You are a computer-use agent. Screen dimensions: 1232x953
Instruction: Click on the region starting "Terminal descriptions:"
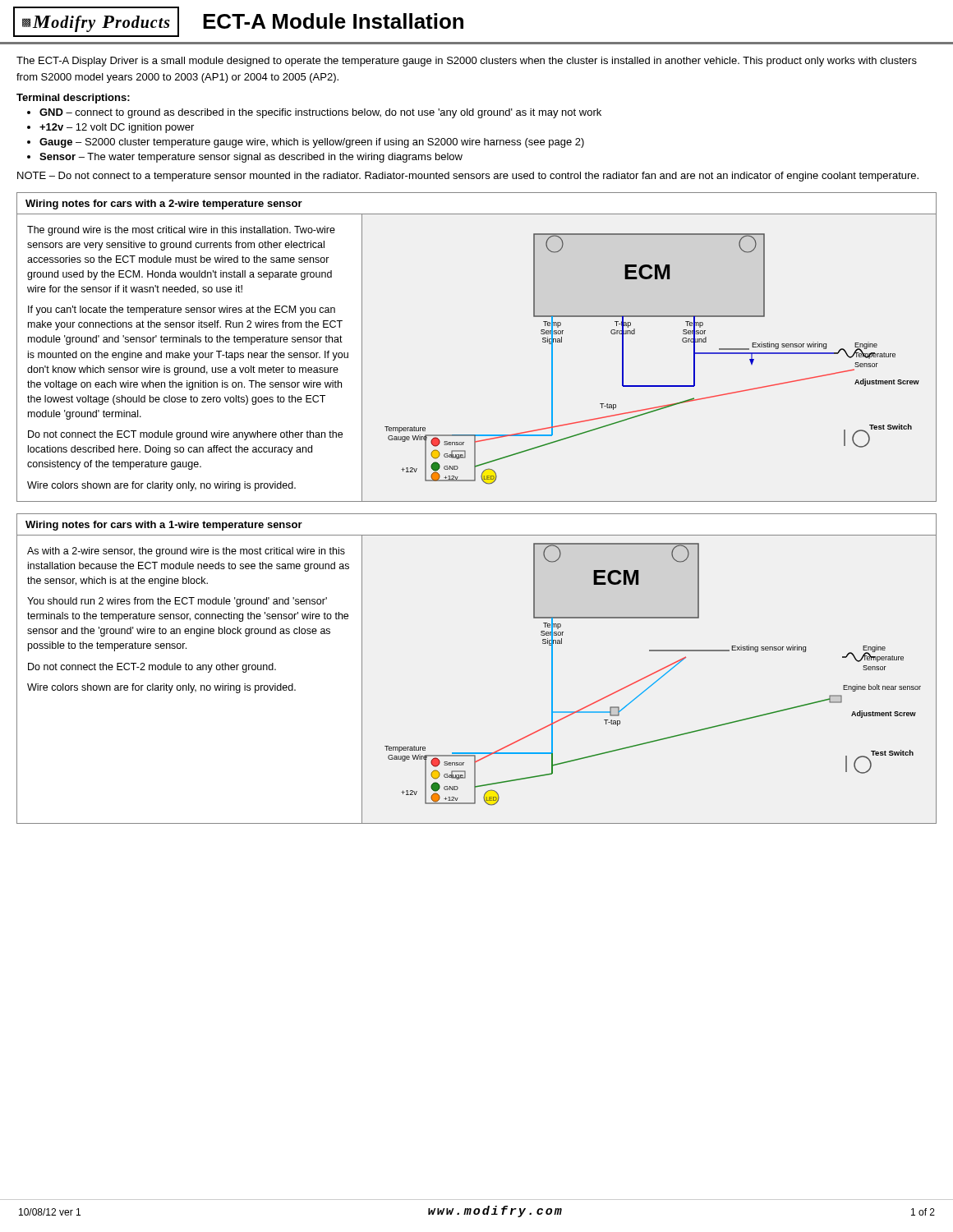coord(73,97)
